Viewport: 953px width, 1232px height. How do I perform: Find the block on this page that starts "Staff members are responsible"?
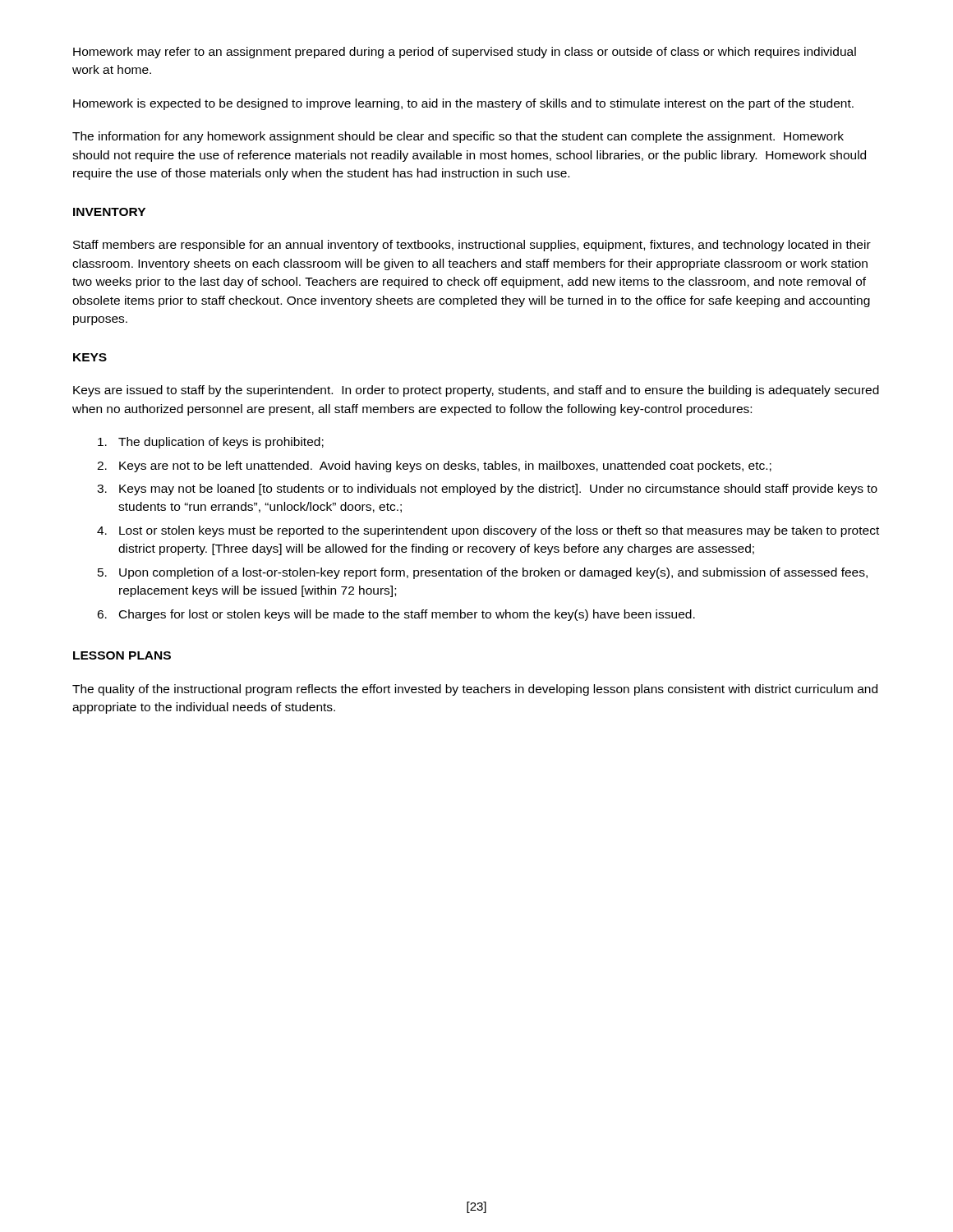(471, 282)
